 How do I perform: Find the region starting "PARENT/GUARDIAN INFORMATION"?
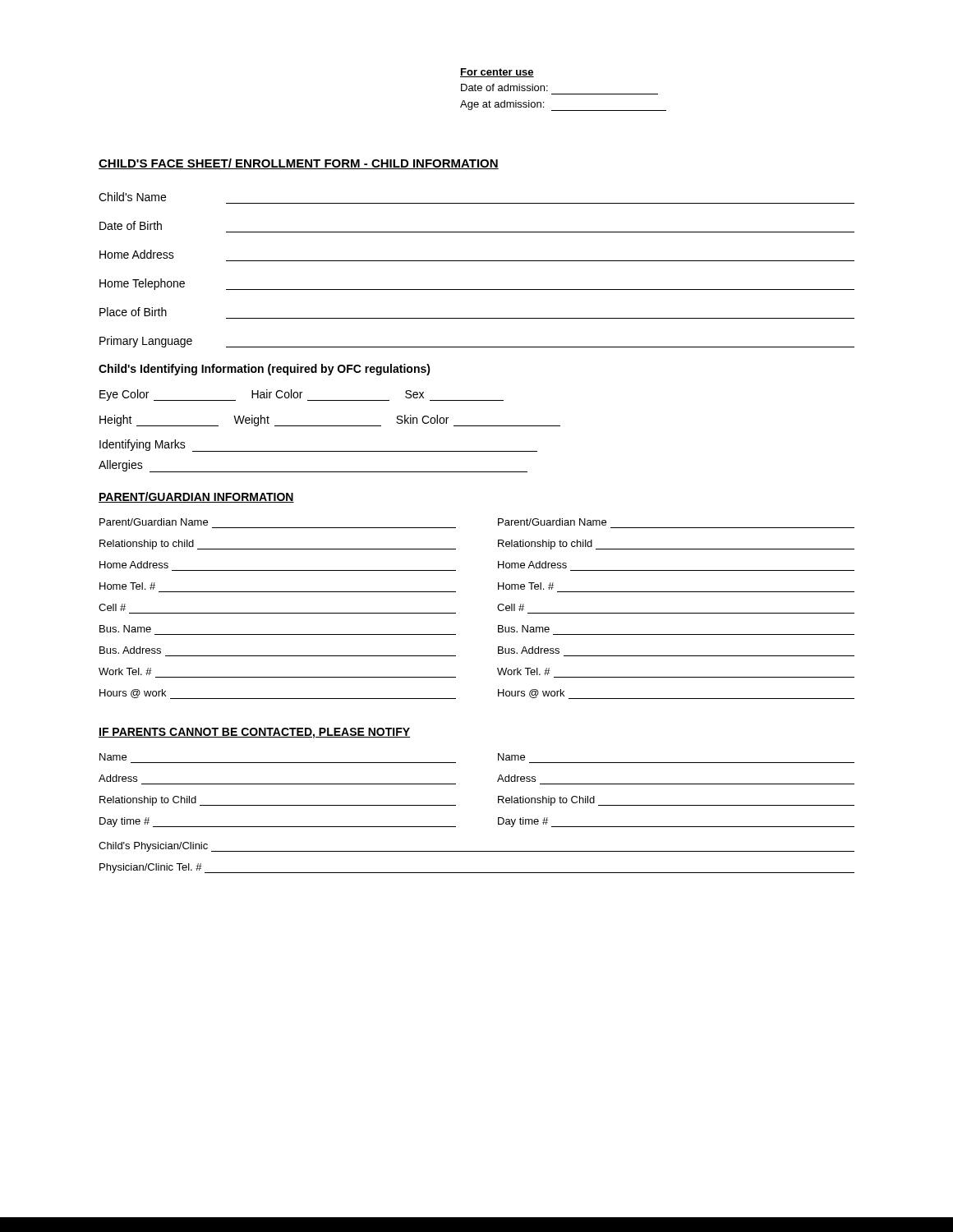(x=196, y=497)
